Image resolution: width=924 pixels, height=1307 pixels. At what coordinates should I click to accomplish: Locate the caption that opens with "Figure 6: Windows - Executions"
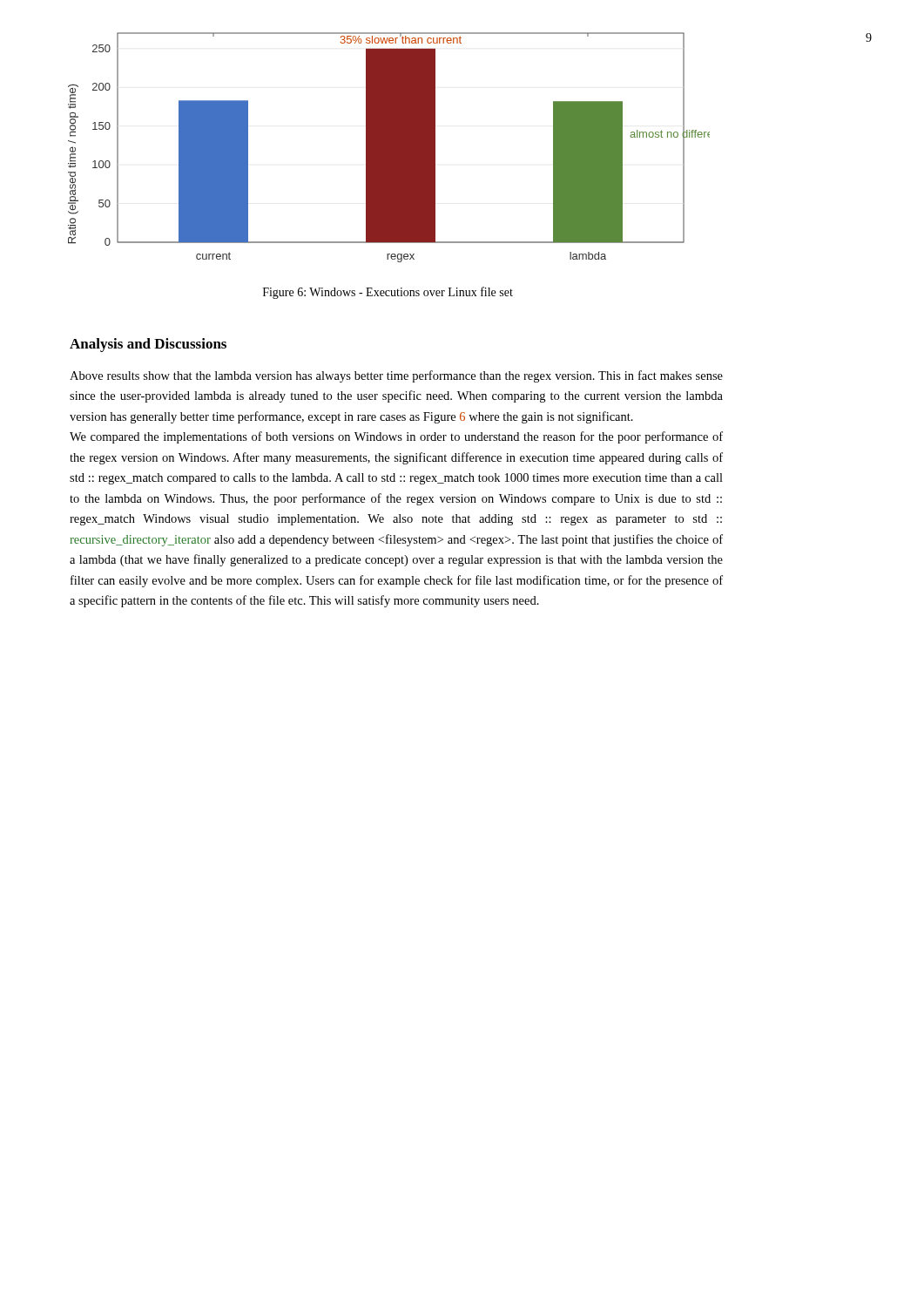[x=388, y=292]
